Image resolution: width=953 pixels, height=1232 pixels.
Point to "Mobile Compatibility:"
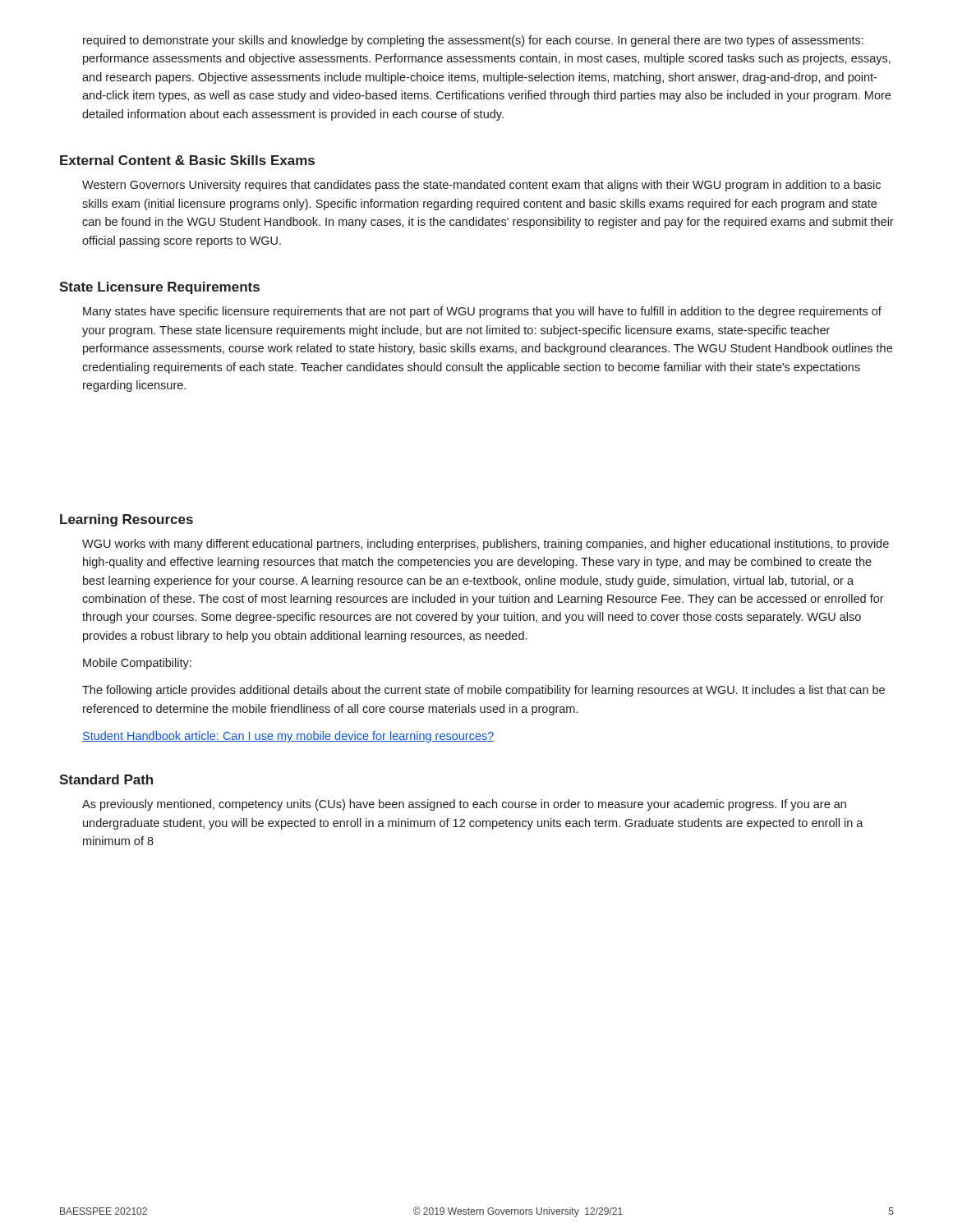click(x=137, y=663)
